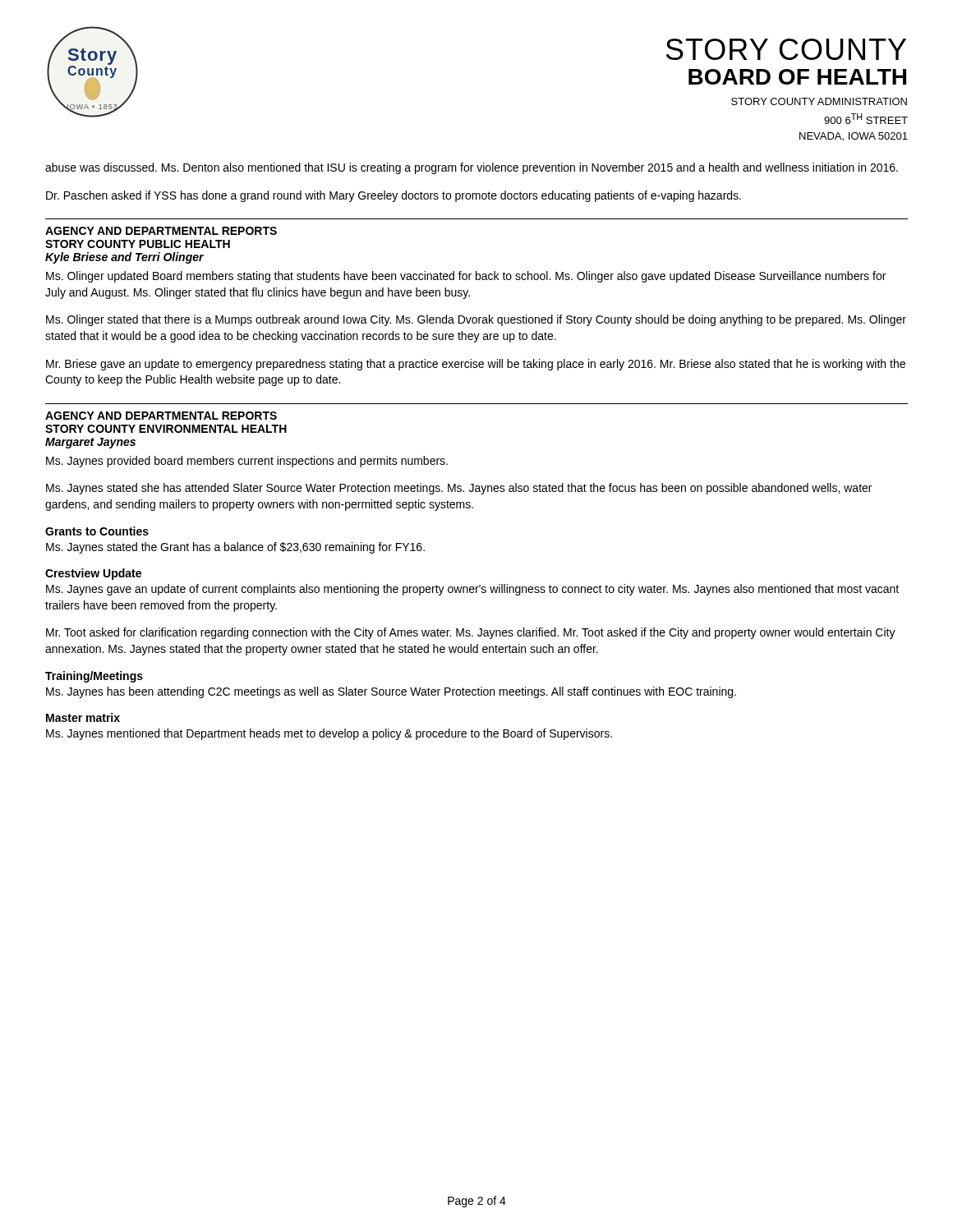Locate the text block with the text "Ms. Jaynes stated she"
This screenshot has width=953, height=1232.
(476, 497)
